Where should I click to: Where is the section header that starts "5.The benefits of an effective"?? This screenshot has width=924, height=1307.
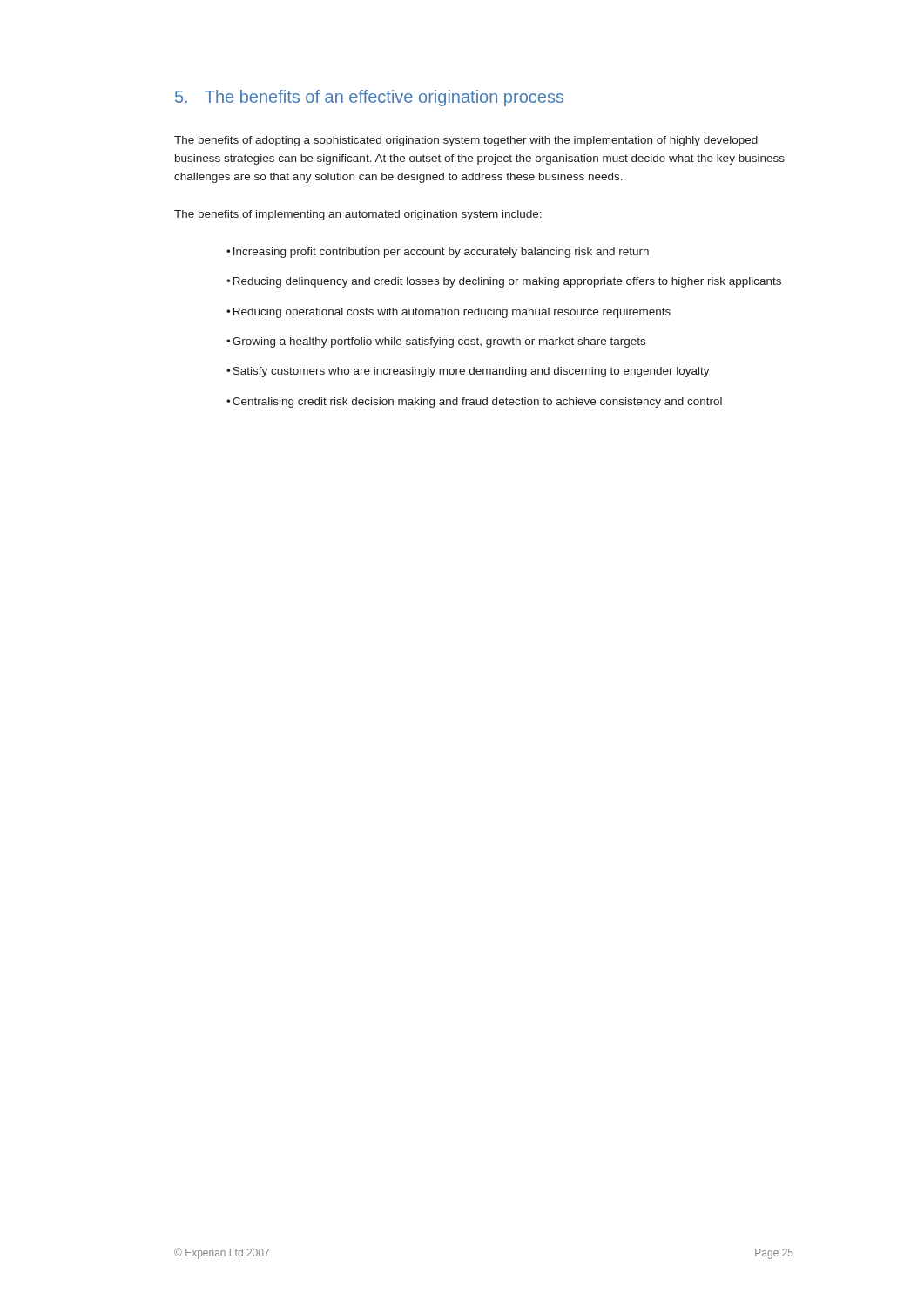point(484,97)
